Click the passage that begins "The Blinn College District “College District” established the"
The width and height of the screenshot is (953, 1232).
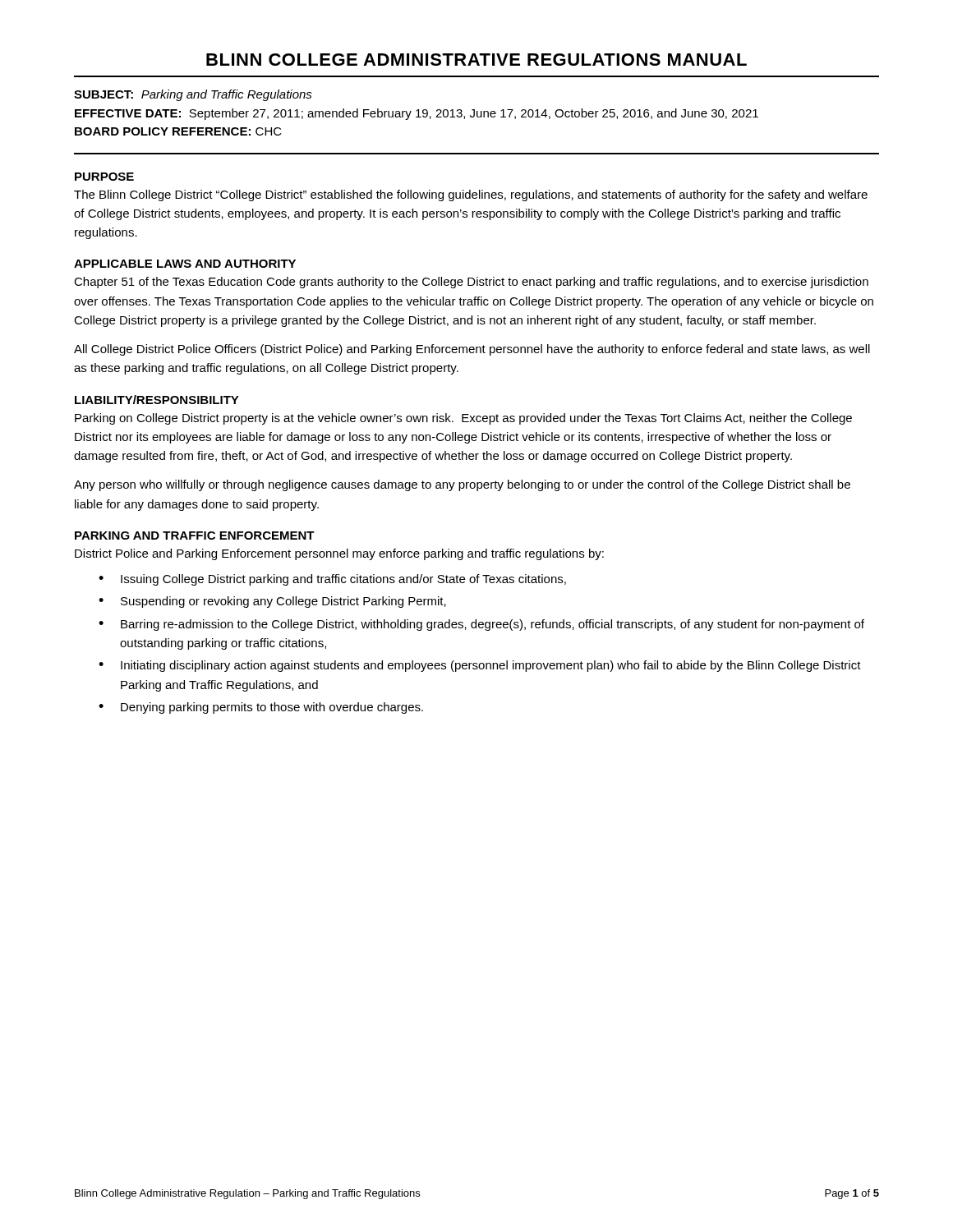coord(471,213)
